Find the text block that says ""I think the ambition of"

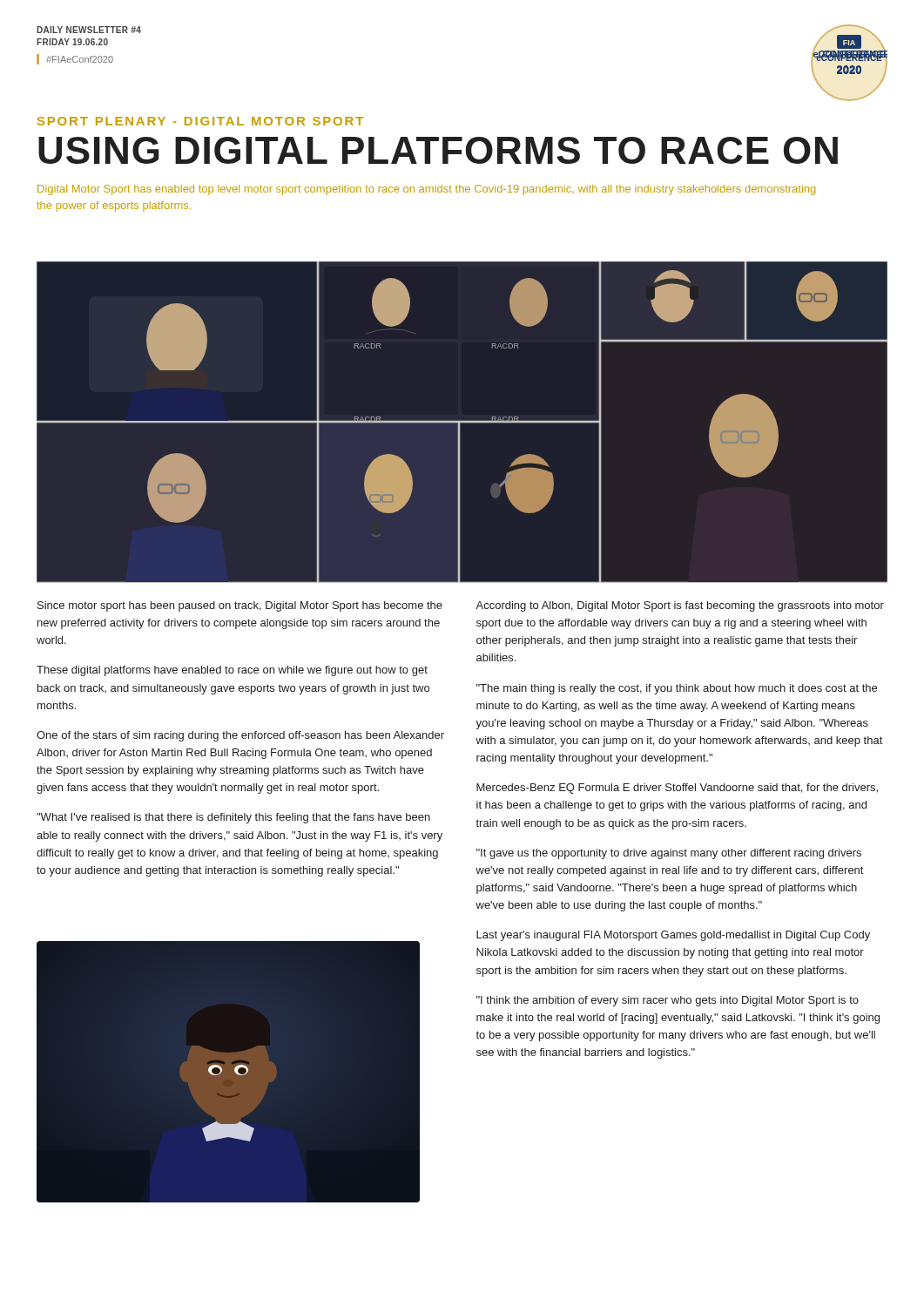(678, 1026)
